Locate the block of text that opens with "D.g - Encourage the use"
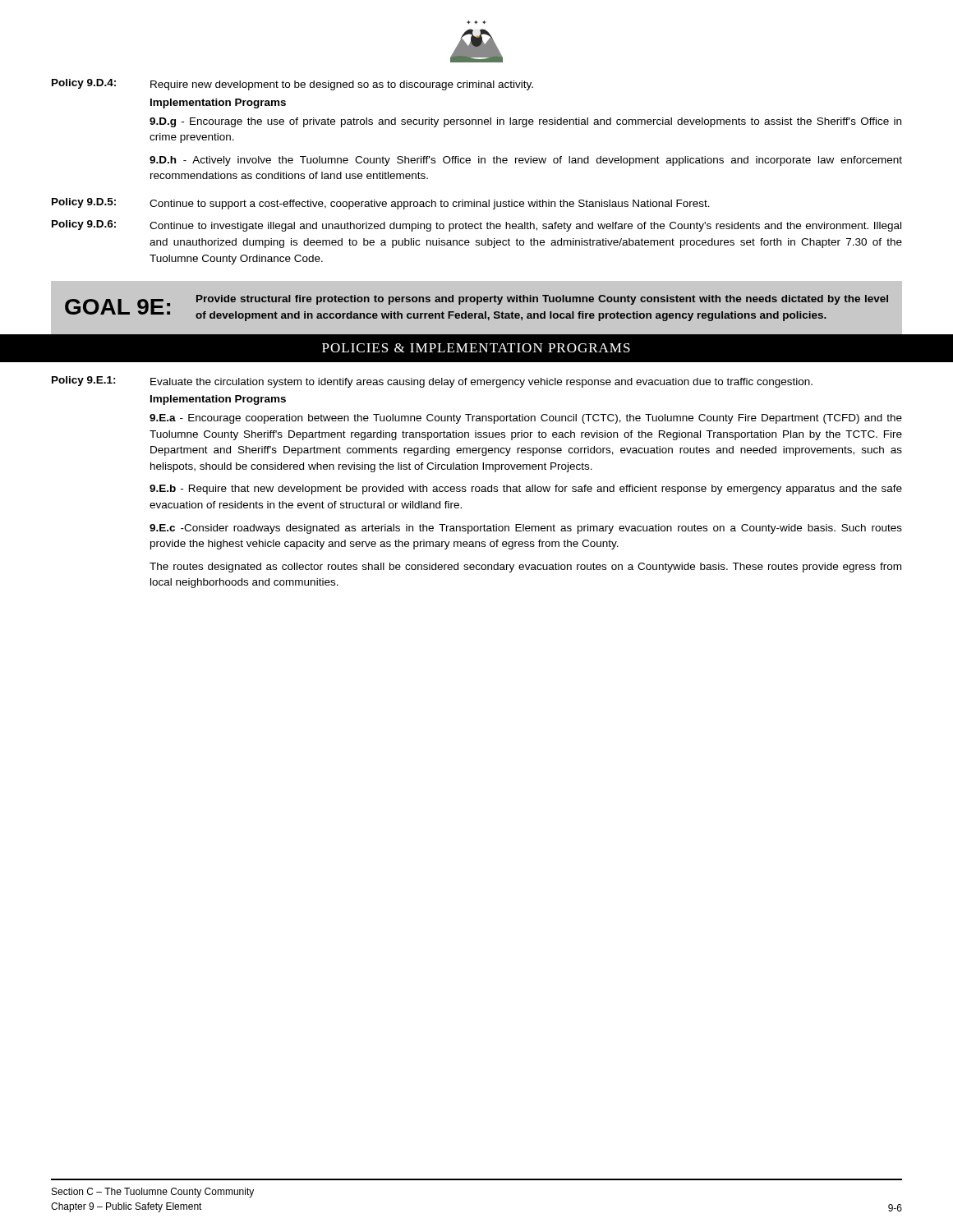The width and height of the screenshot is (953, 1232). pyautogui.click(x=526, y=129)
